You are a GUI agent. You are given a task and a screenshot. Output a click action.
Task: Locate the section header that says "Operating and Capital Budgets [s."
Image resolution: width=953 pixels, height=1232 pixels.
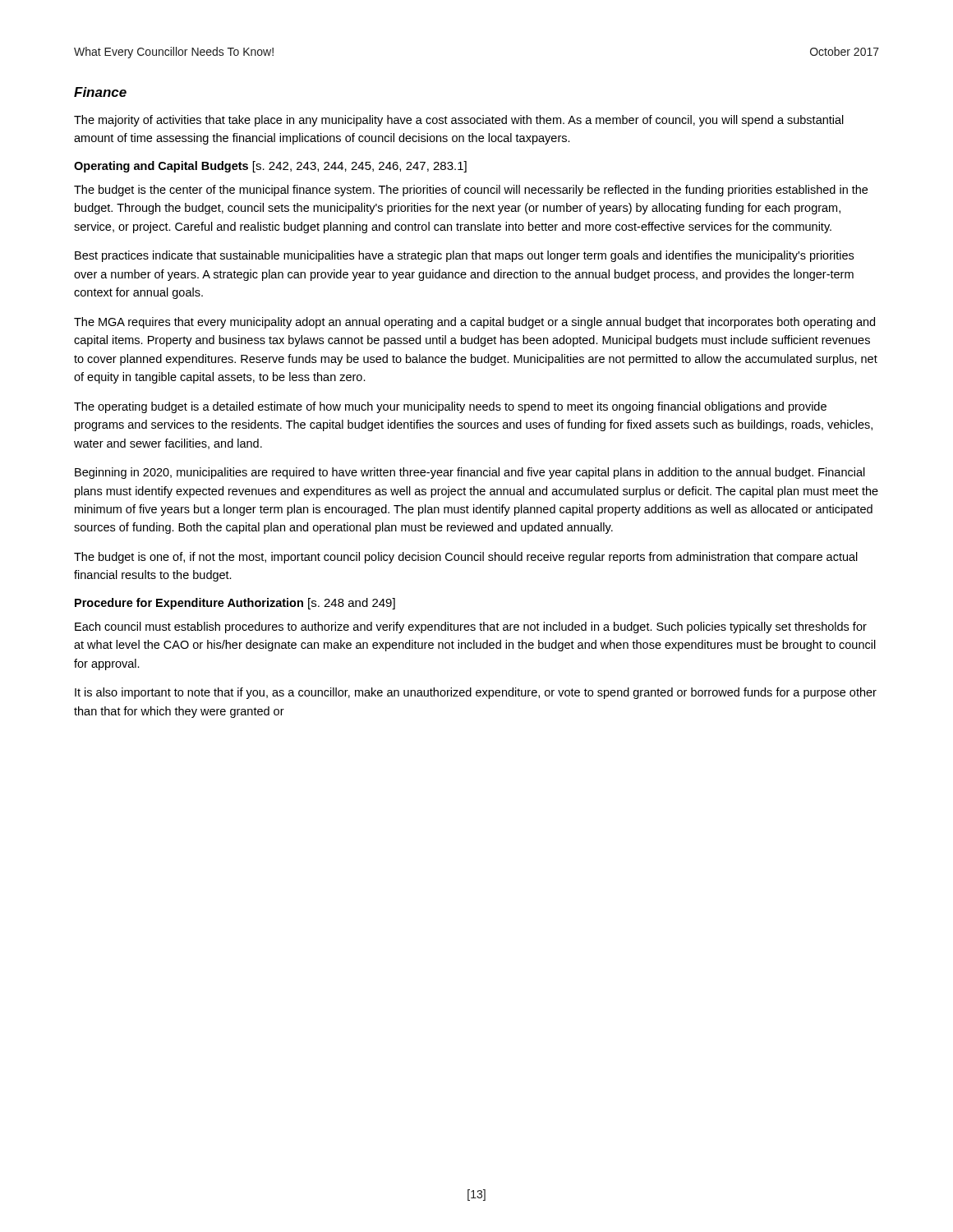[x=271, y=165]
